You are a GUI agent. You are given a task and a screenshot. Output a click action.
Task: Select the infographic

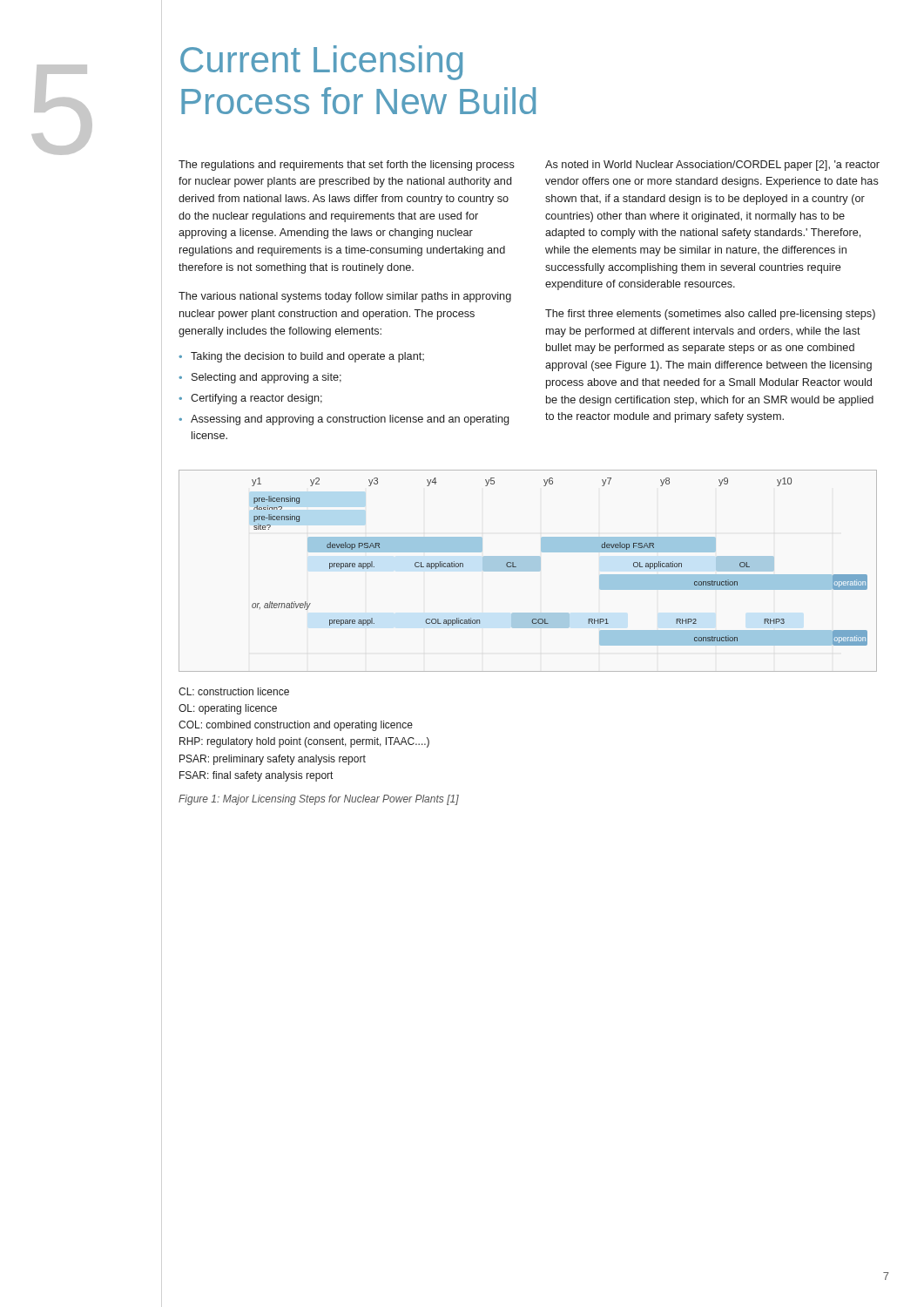(531, 571)
